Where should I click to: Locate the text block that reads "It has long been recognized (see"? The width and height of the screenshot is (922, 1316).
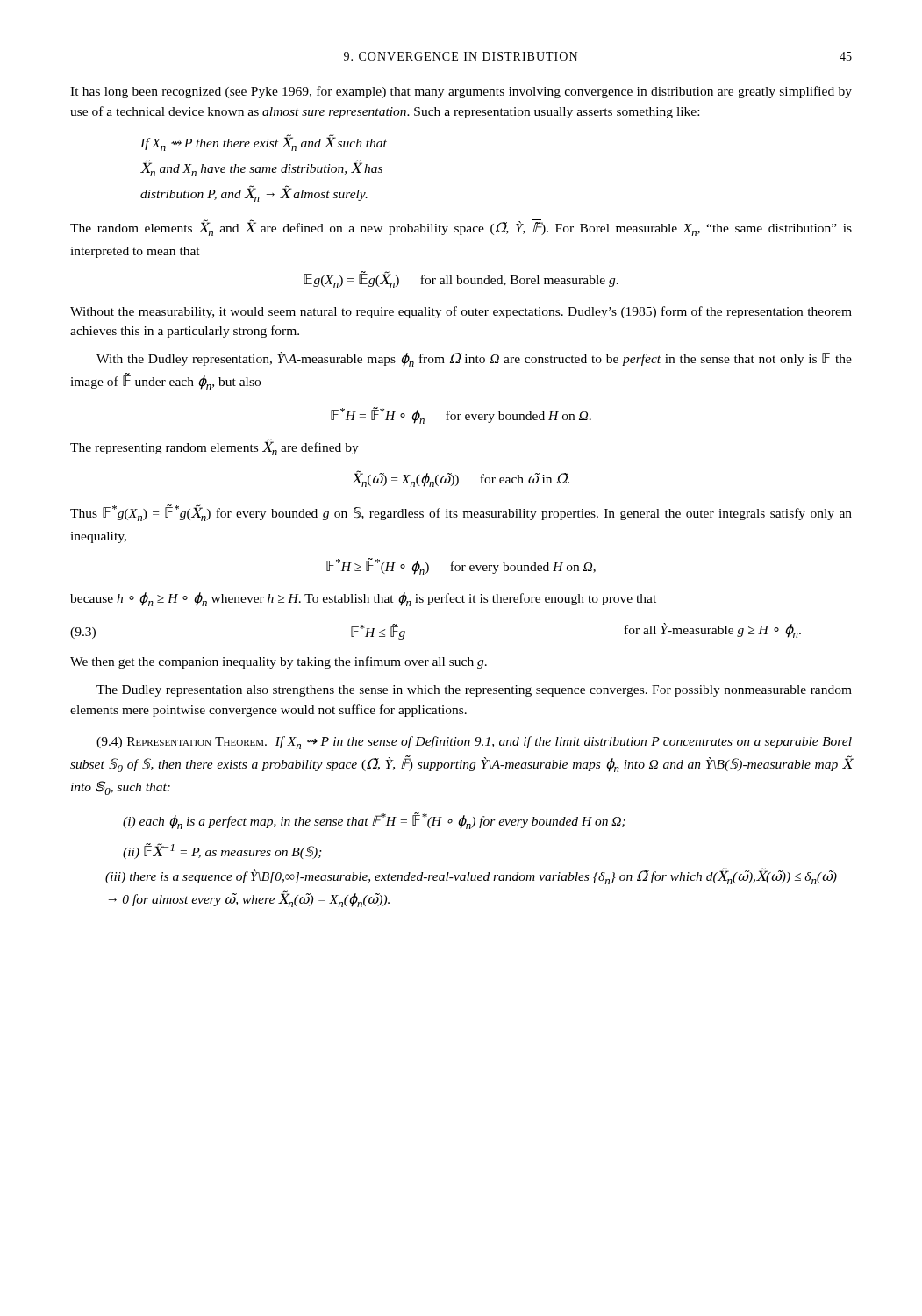pos(461,102)
